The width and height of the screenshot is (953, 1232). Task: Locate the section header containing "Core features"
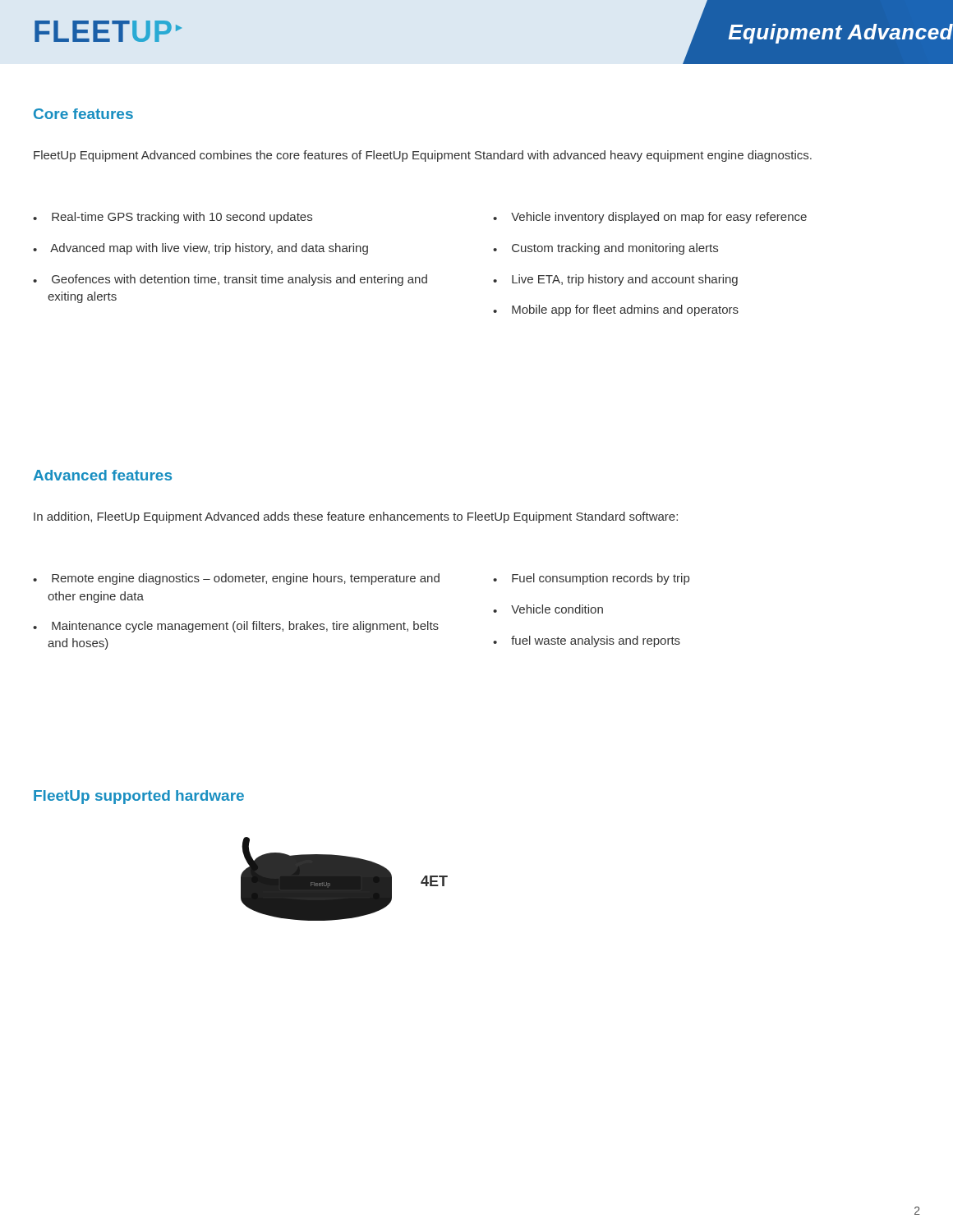click(83, 114)
